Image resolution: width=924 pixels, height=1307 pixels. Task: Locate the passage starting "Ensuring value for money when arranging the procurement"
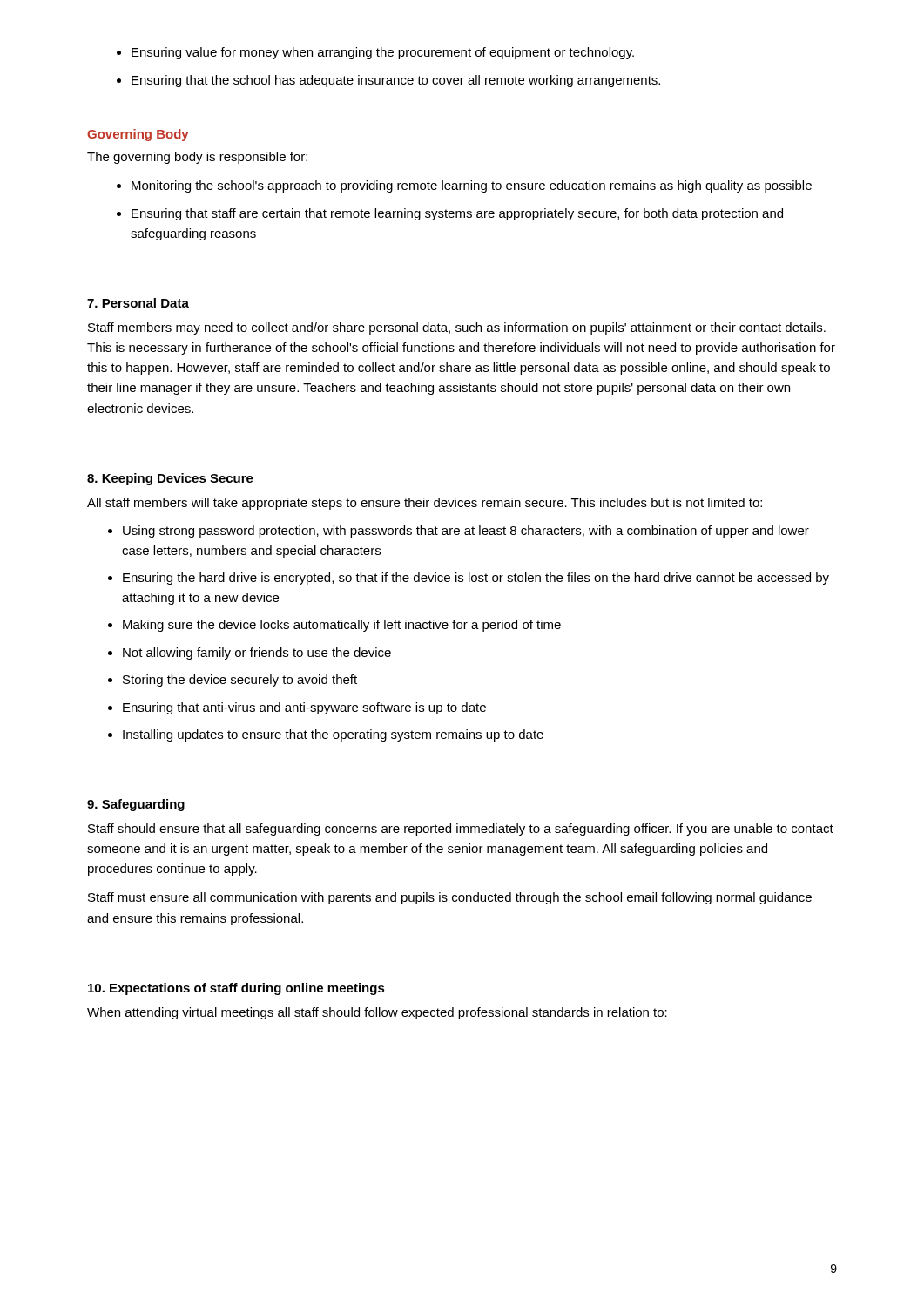pyautogui.click(x=462, y=66)
